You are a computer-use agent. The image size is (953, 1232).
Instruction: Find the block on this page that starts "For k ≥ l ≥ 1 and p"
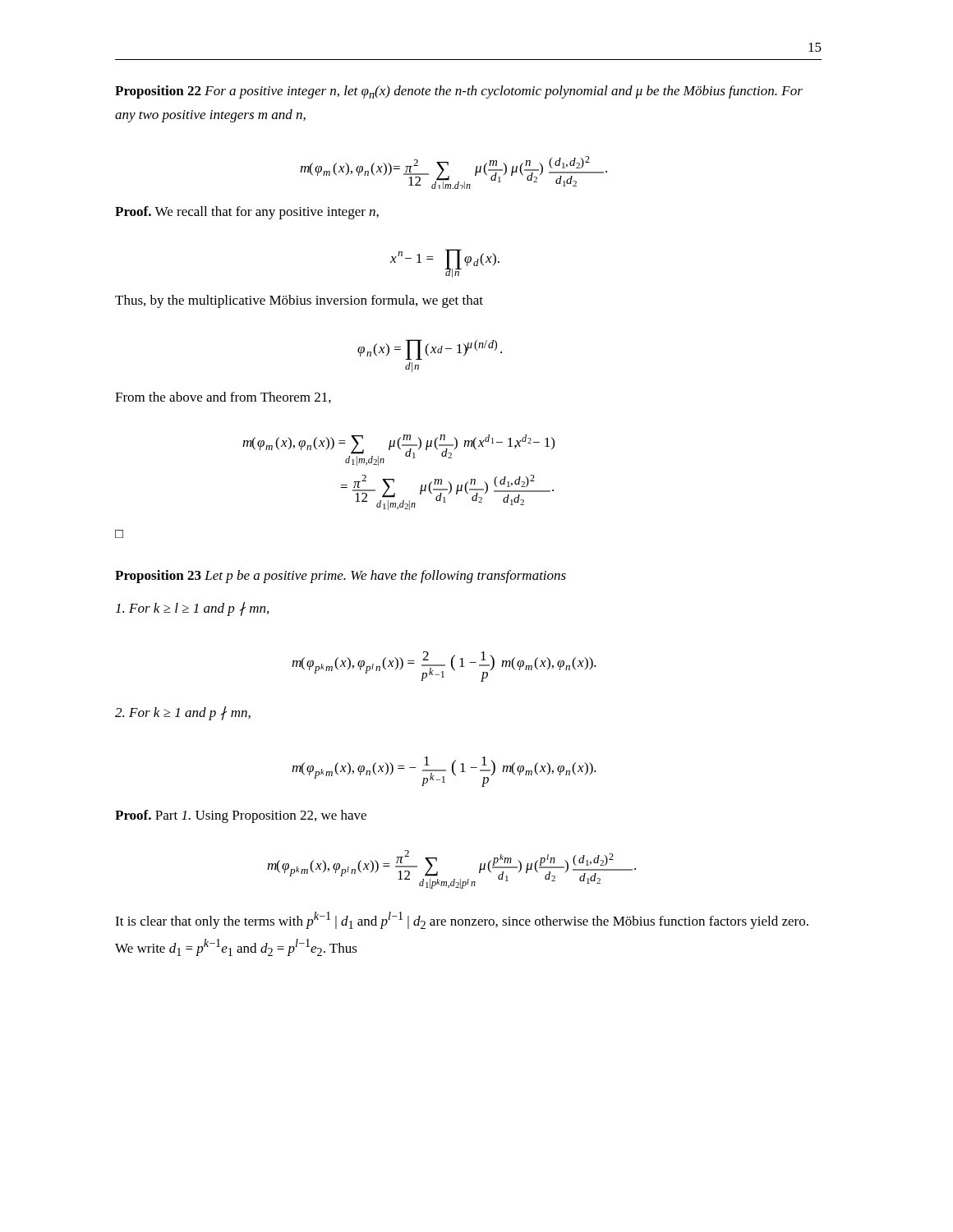click(x=192, y=609)
